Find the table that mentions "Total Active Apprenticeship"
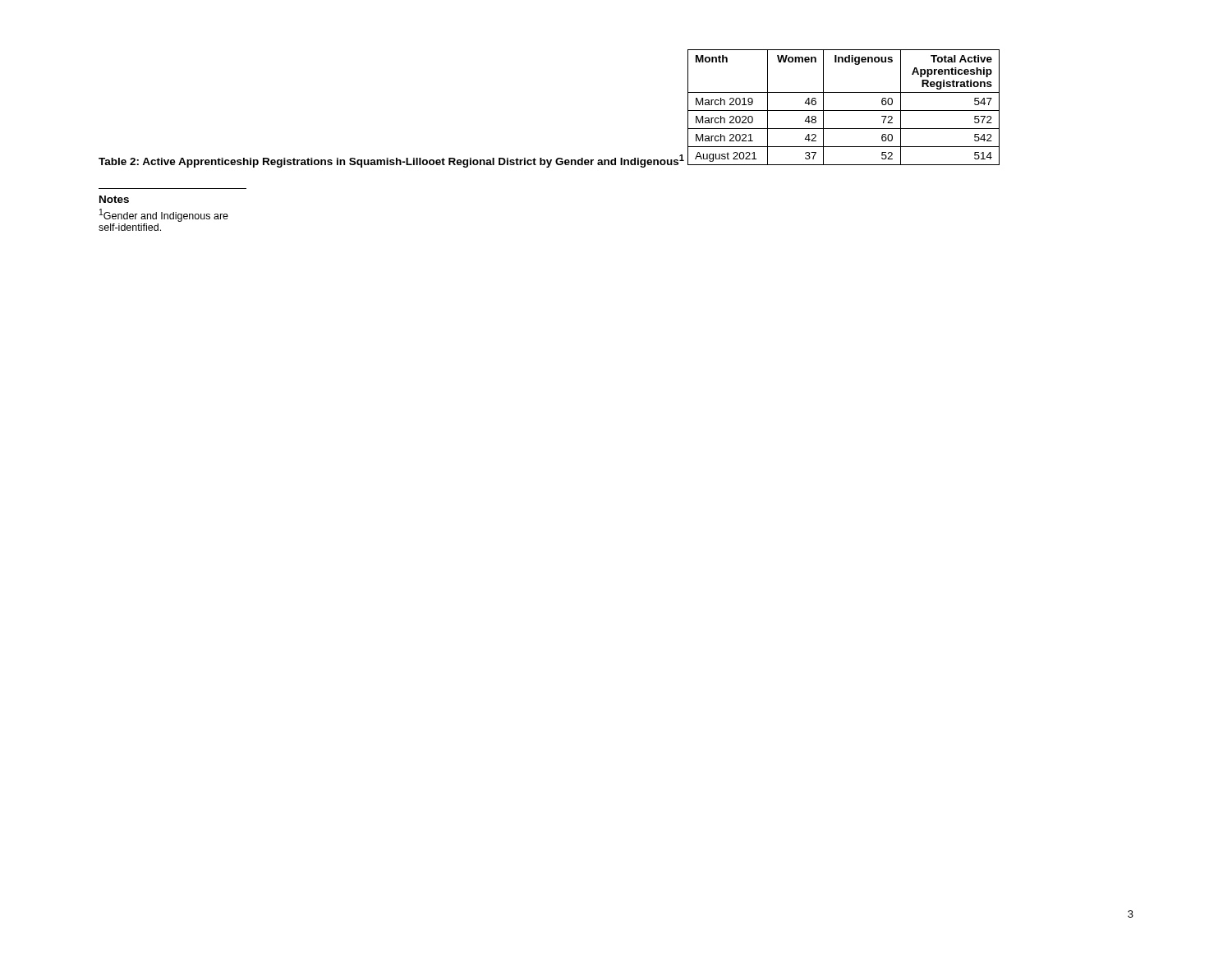The height and width of the screenshot is (953, 1232). coord(843,107)
